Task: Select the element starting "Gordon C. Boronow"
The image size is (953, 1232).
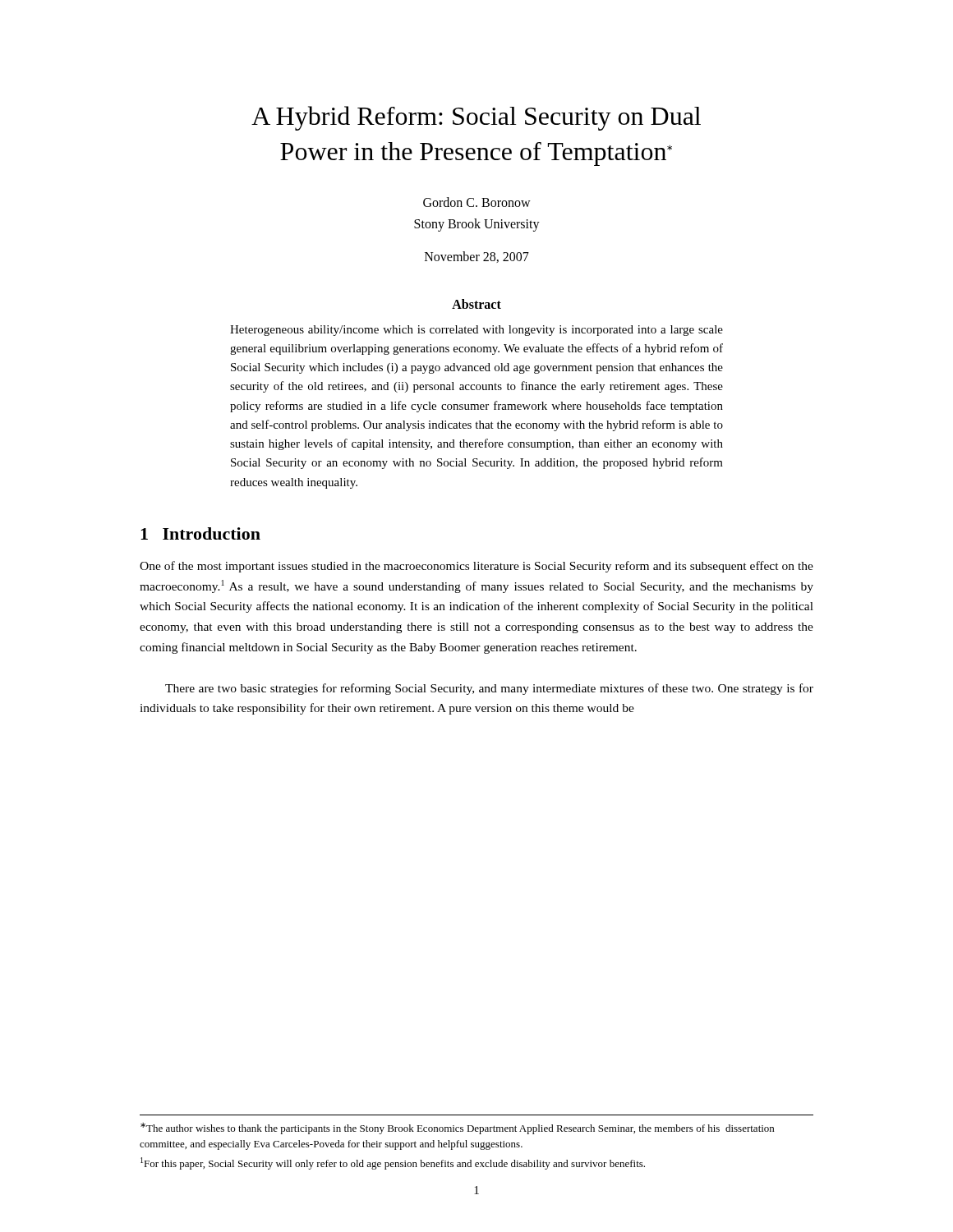Action: pos(476,213)
